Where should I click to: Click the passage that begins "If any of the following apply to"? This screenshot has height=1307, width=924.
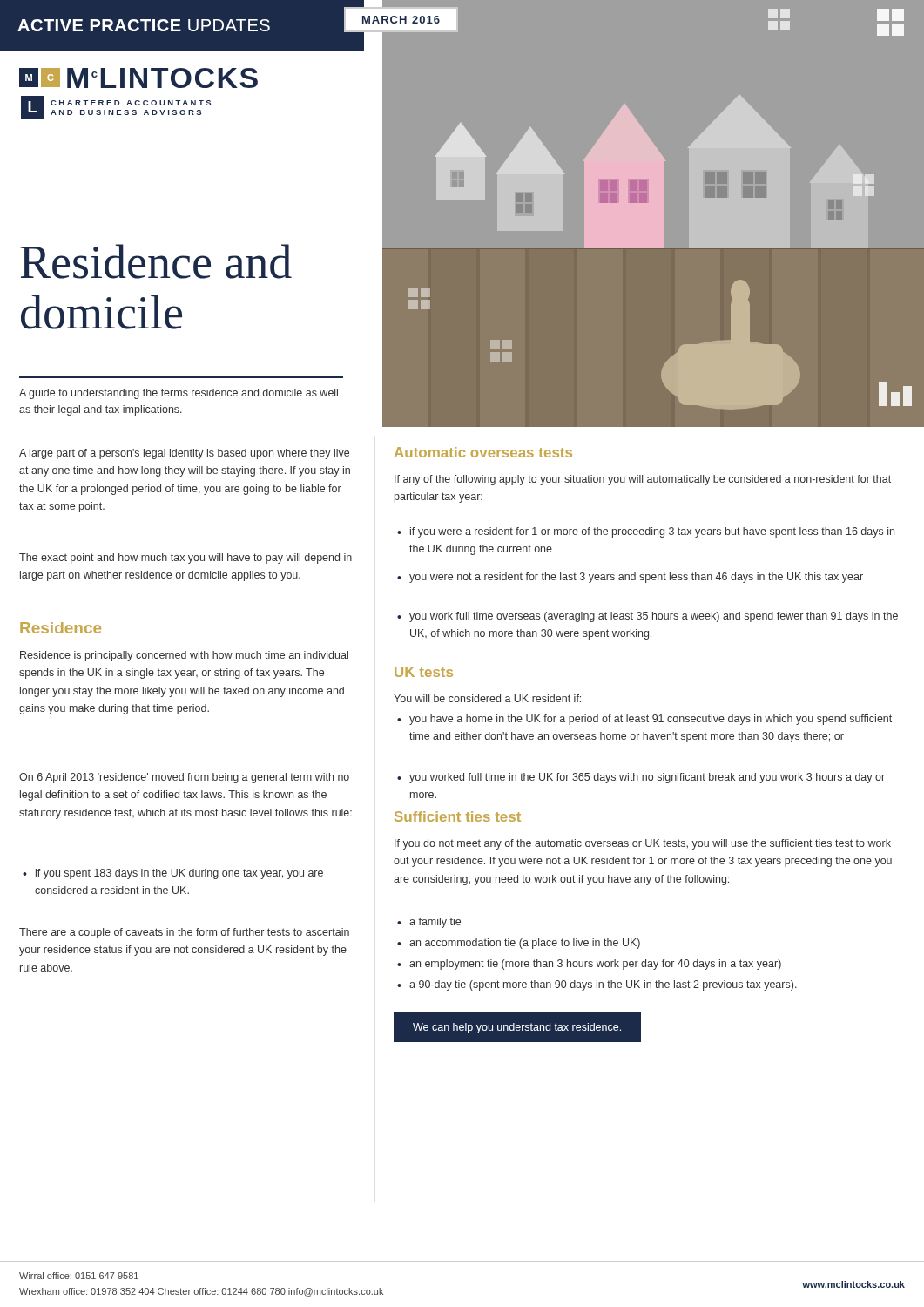[648, 488]
